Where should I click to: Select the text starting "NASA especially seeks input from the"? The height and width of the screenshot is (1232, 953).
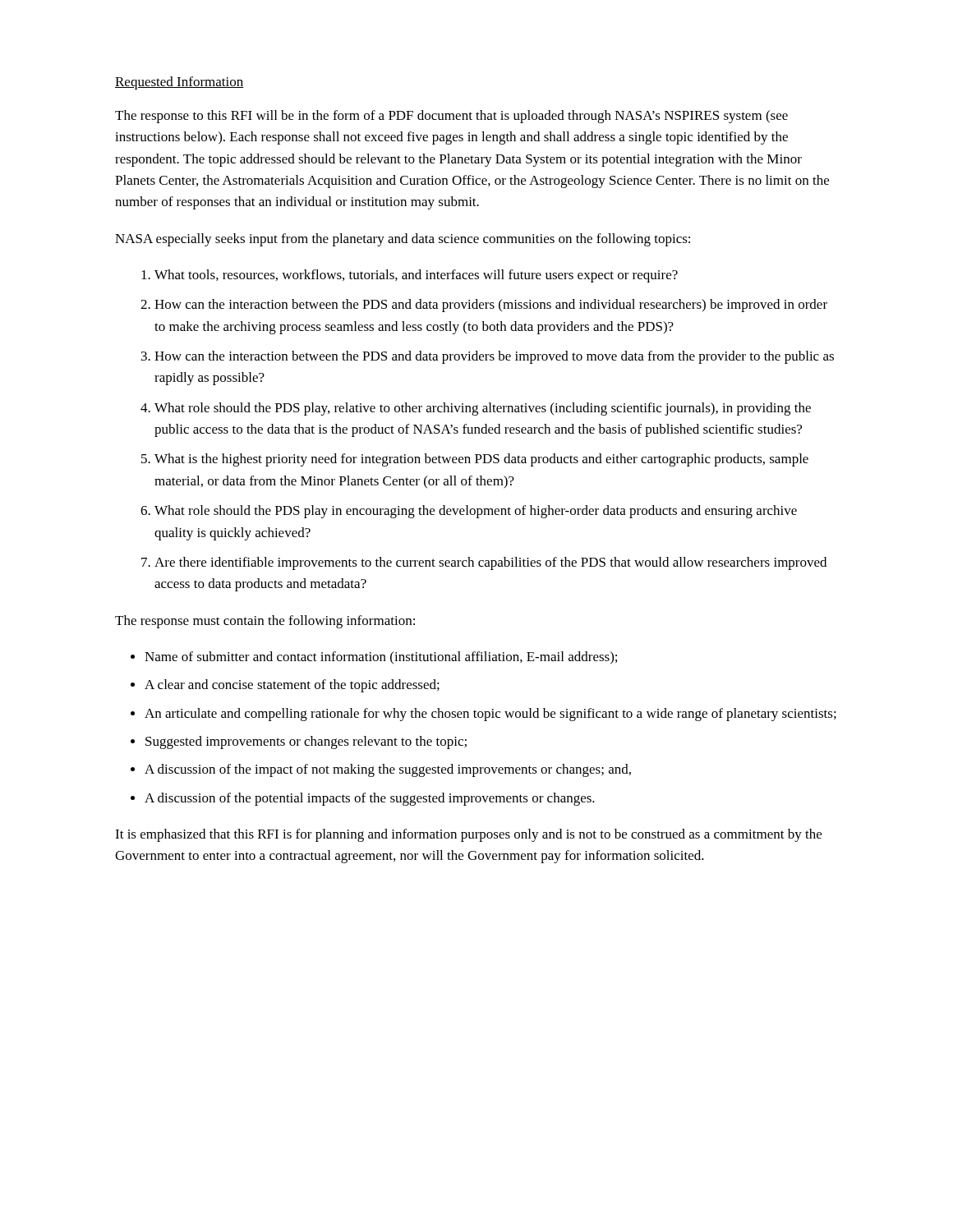point(403,238)
